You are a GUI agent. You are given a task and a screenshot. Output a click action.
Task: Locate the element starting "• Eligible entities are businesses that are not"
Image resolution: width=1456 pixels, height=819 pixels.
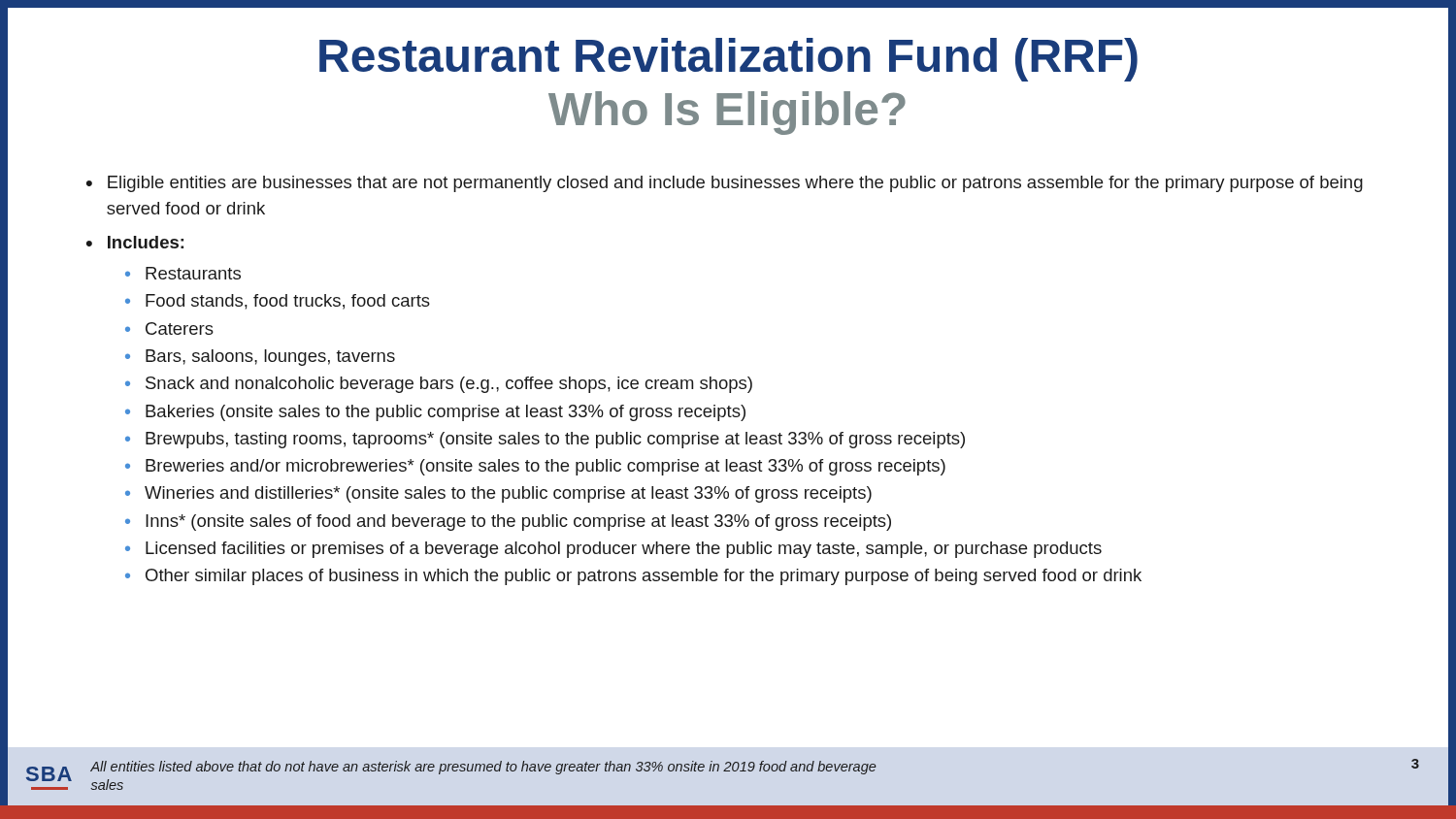738,196
